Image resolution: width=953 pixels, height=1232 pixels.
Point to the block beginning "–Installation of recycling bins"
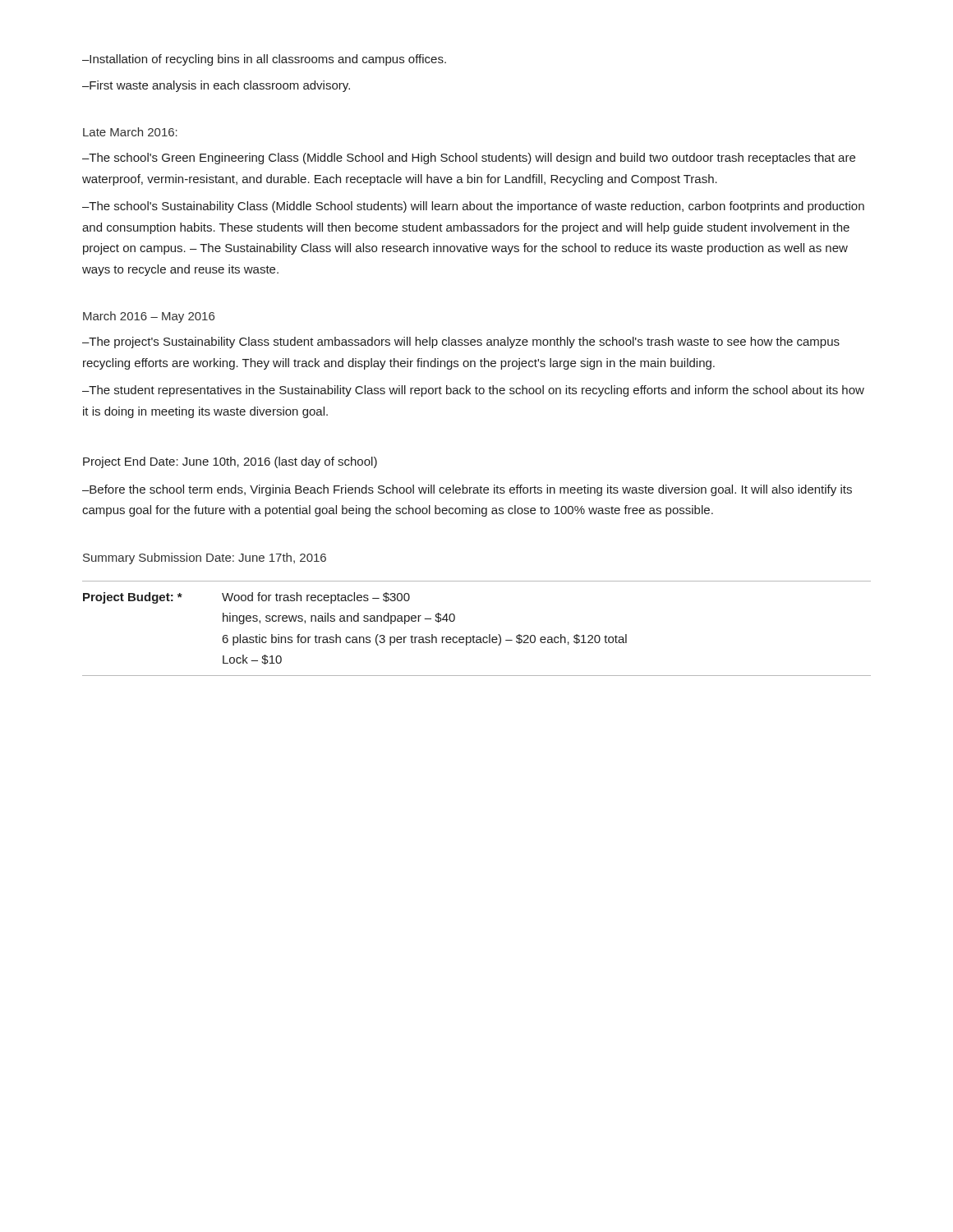coord(265,59)
